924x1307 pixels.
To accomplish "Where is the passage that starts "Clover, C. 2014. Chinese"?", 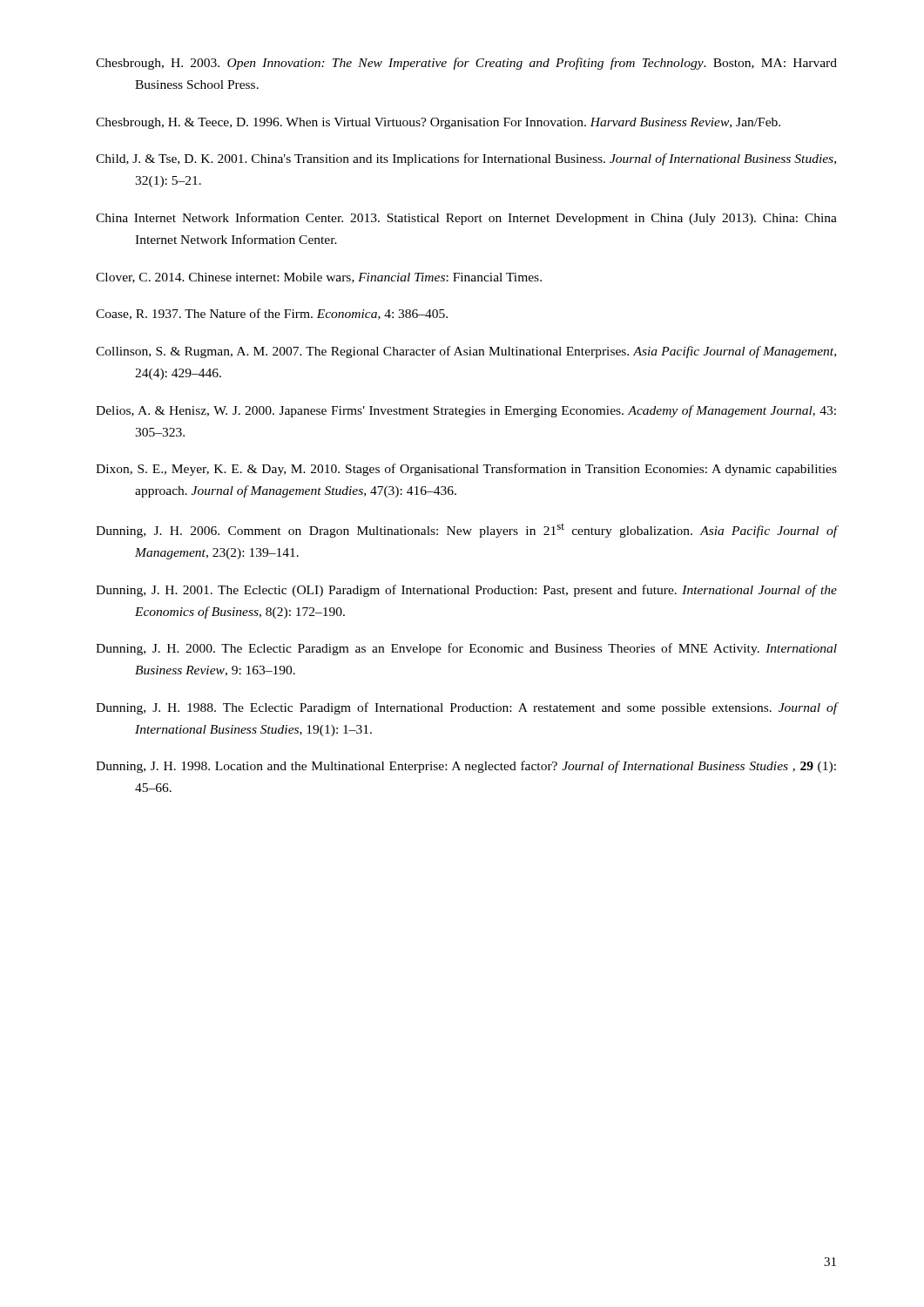I will [x=319, y=276].
